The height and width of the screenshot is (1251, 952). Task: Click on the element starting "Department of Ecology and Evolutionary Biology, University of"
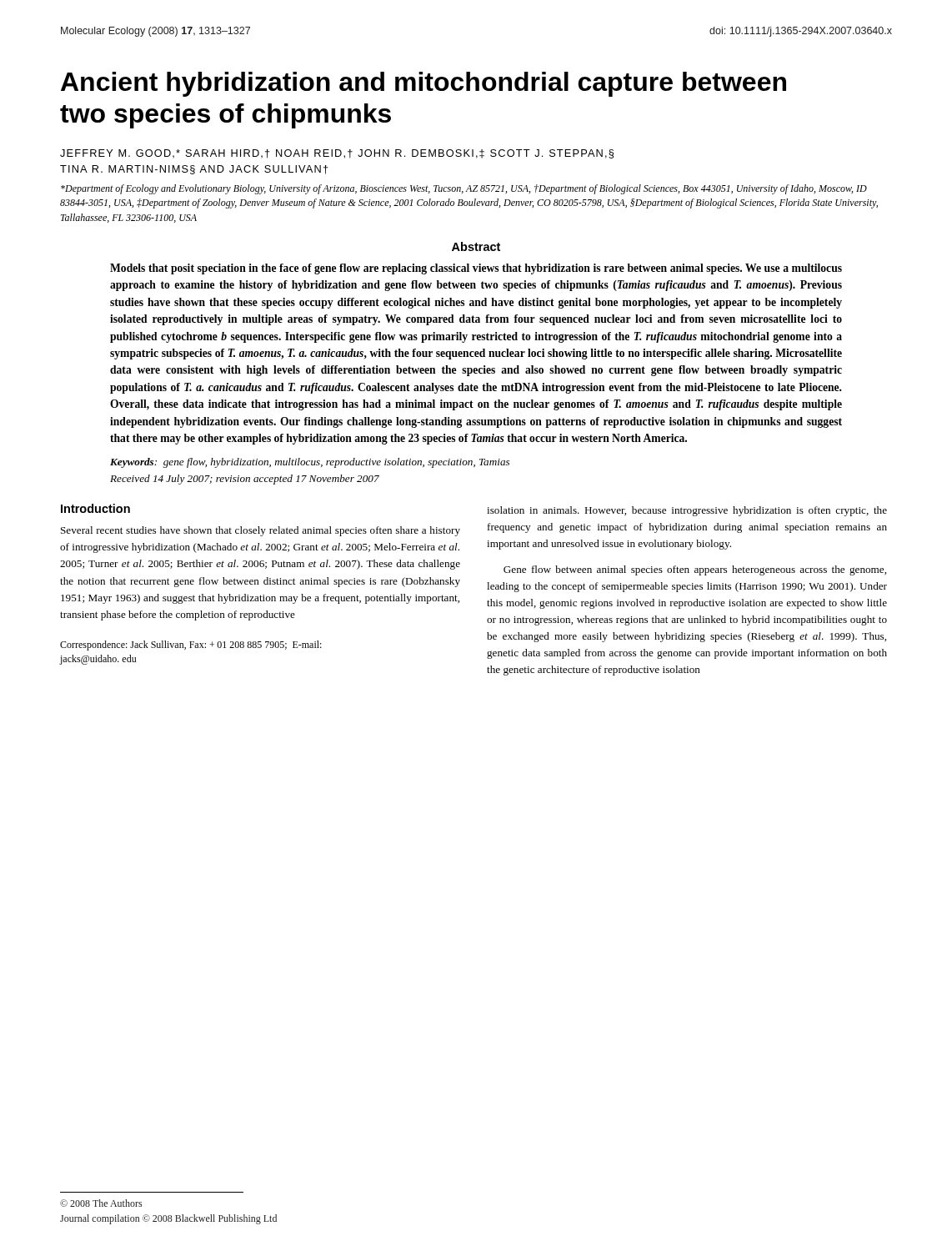[x=469, y=203]
